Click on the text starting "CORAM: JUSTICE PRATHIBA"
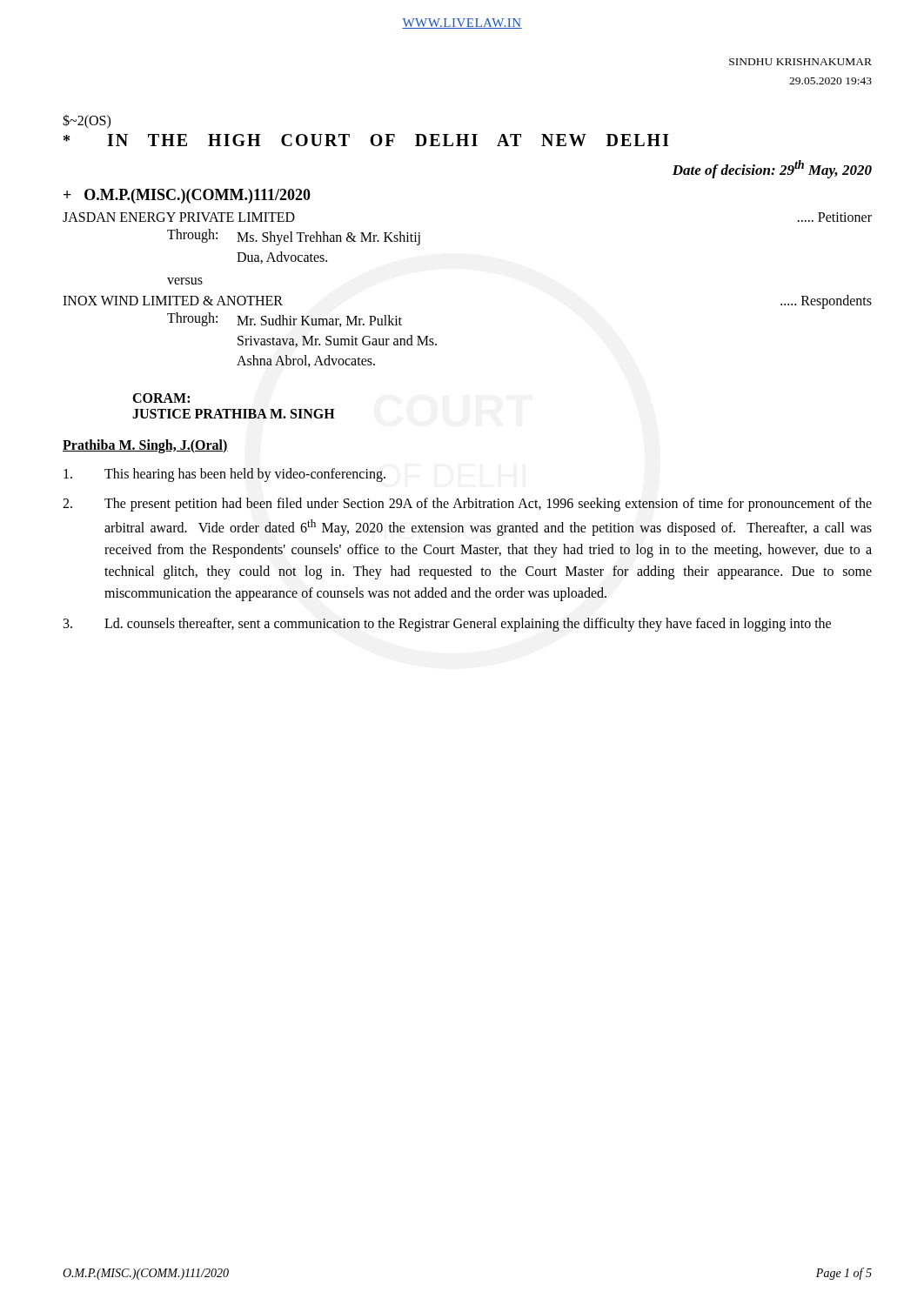The image size is (924, 1305). (161, 398)
